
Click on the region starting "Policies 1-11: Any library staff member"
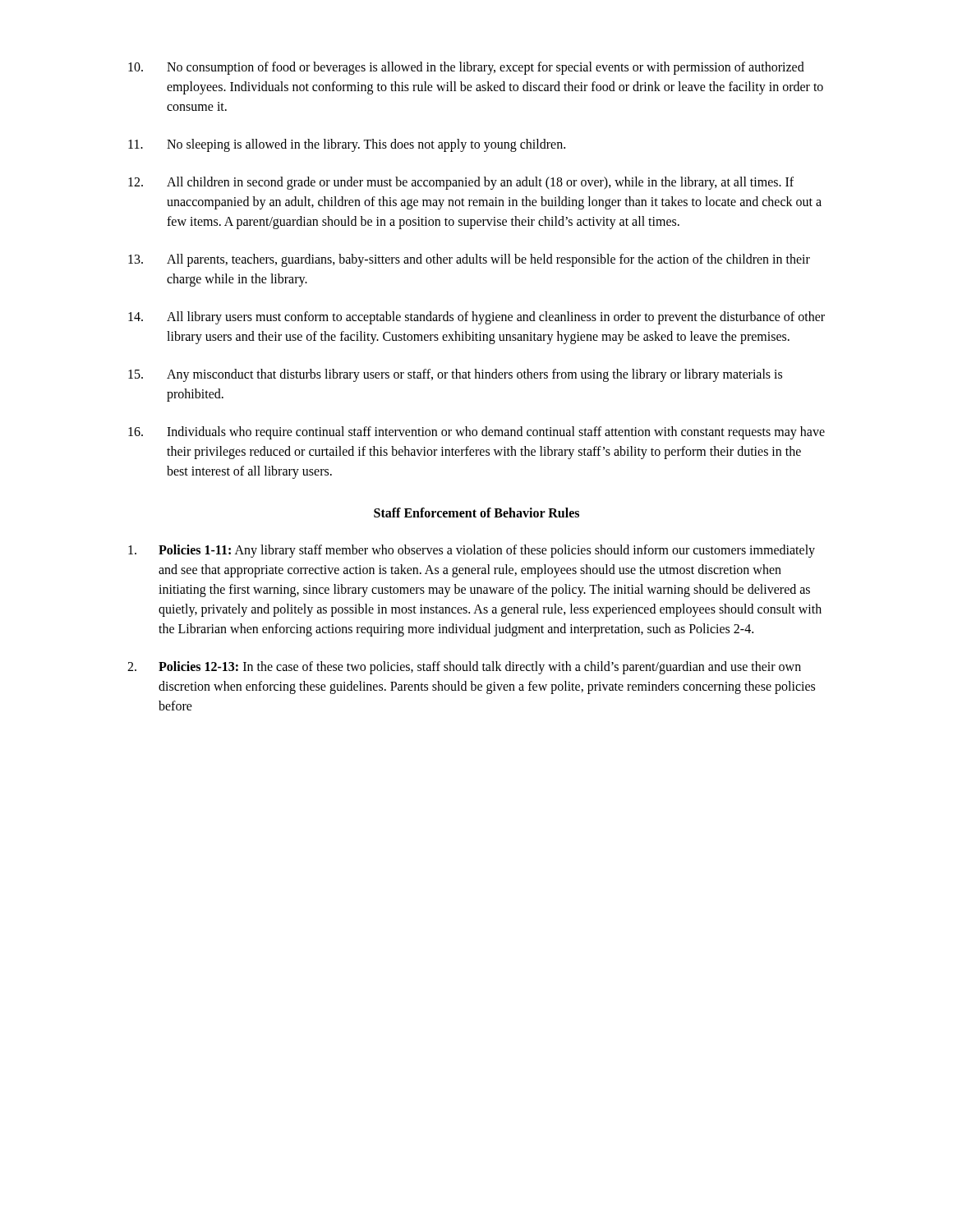coord(476,590)
